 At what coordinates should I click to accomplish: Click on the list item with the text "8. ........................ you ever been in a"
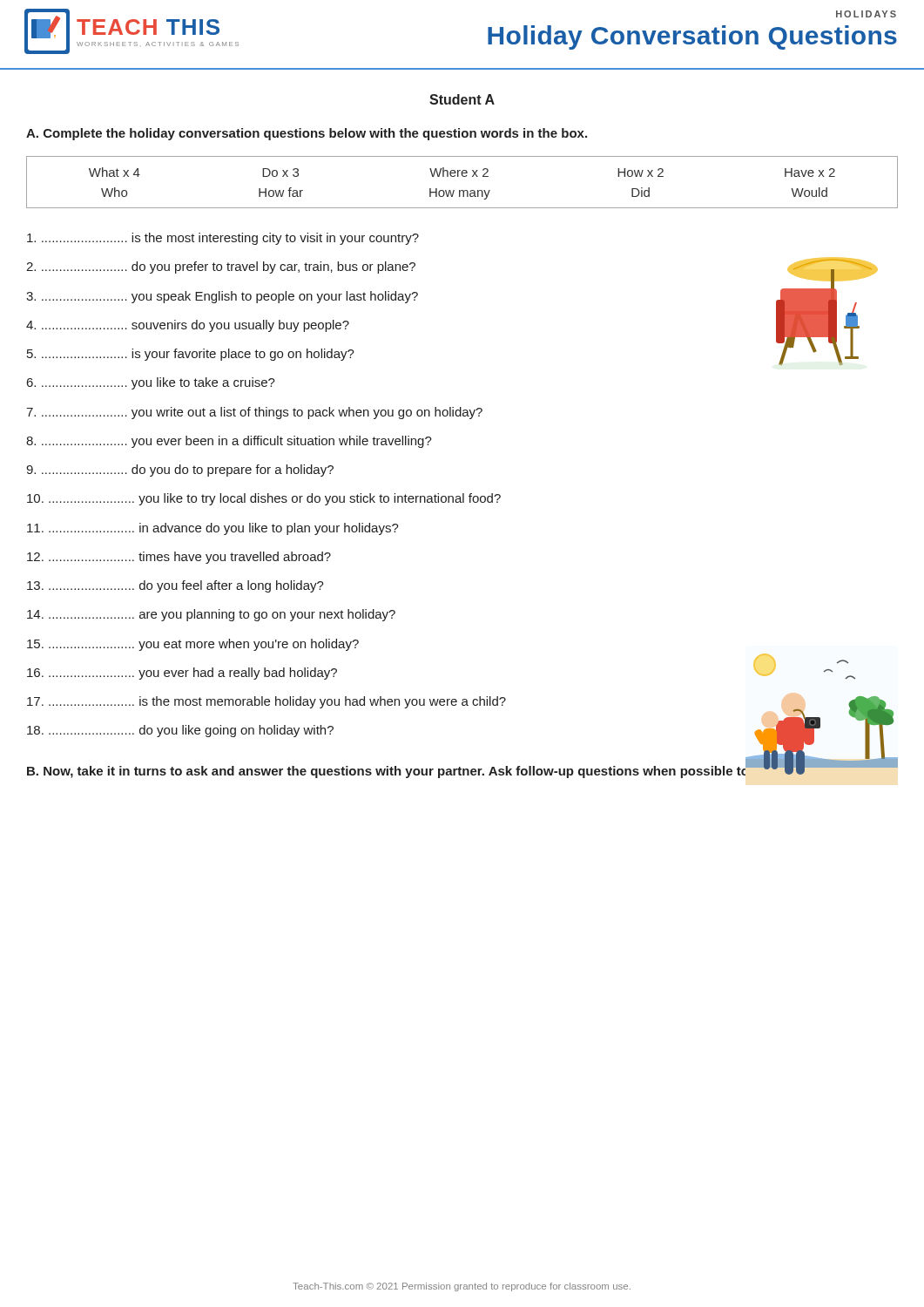click(x=229, y=440)
